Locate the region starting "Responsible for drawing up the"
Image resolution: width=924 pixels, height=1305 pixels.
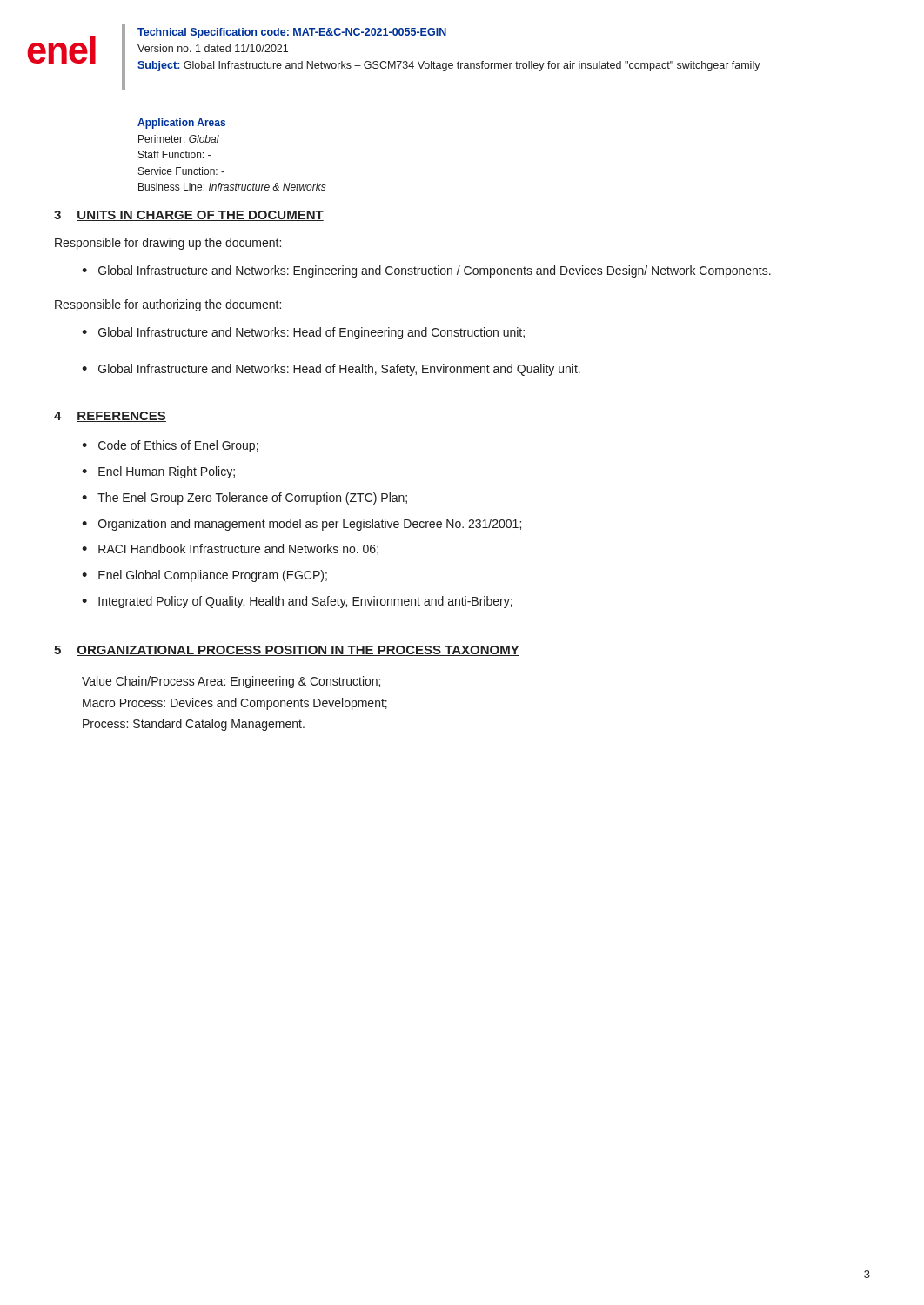[168, 243]
